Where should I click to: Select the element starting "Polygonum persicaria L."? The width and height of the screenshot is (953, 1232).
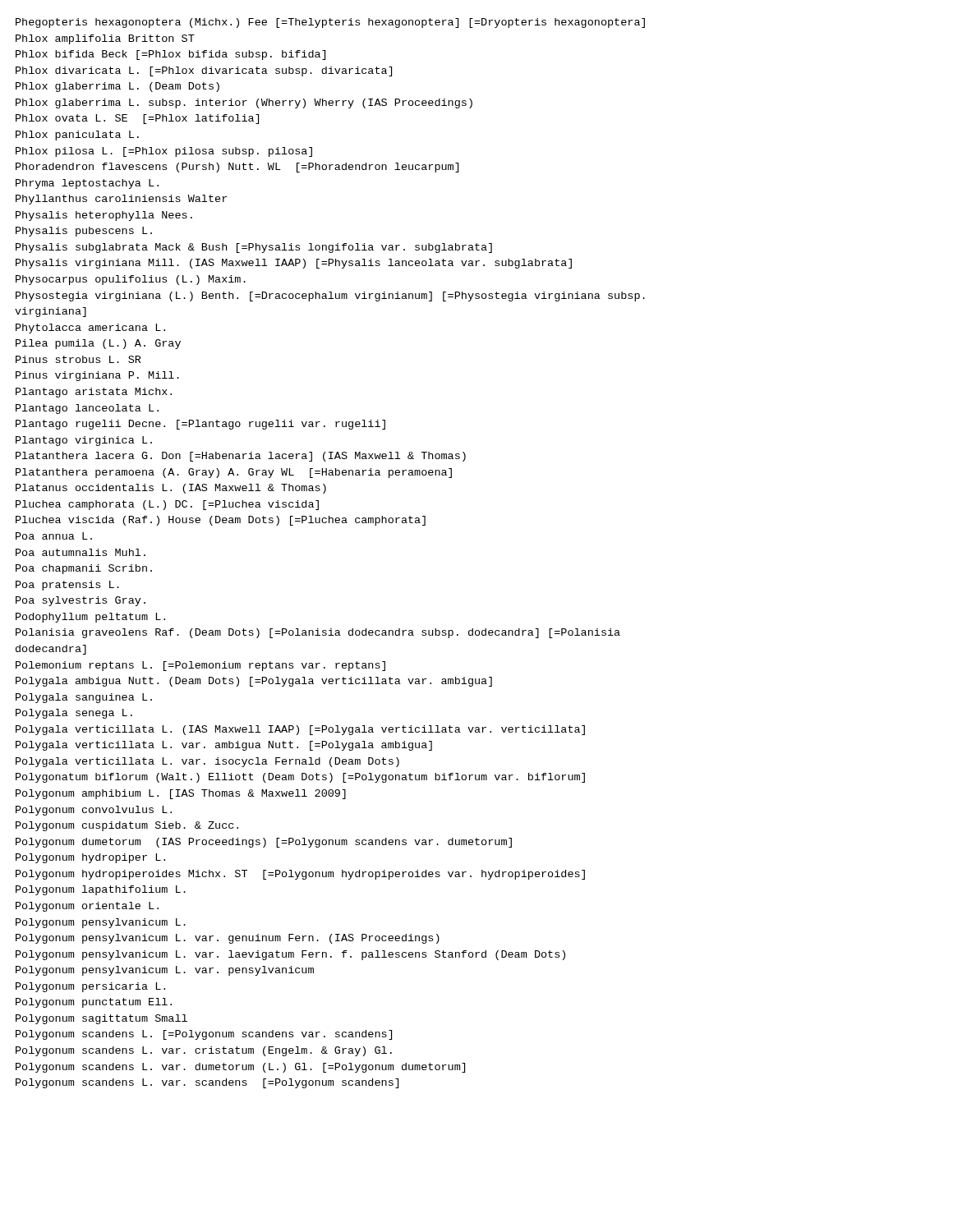(90, 987)
